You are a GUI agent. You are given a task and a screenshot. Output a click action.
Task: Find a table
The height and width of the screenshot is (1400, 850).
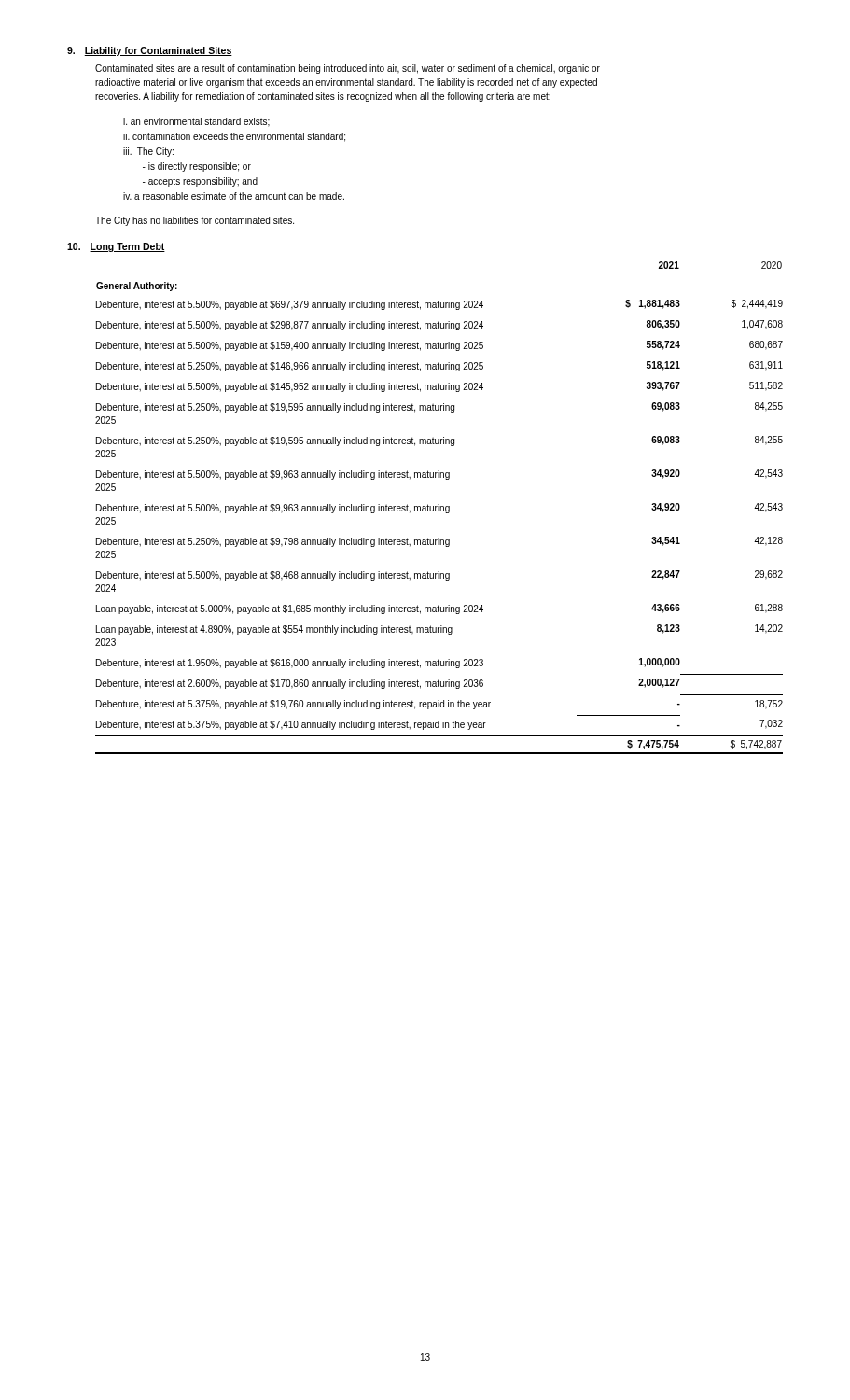(x=439, y=507)
